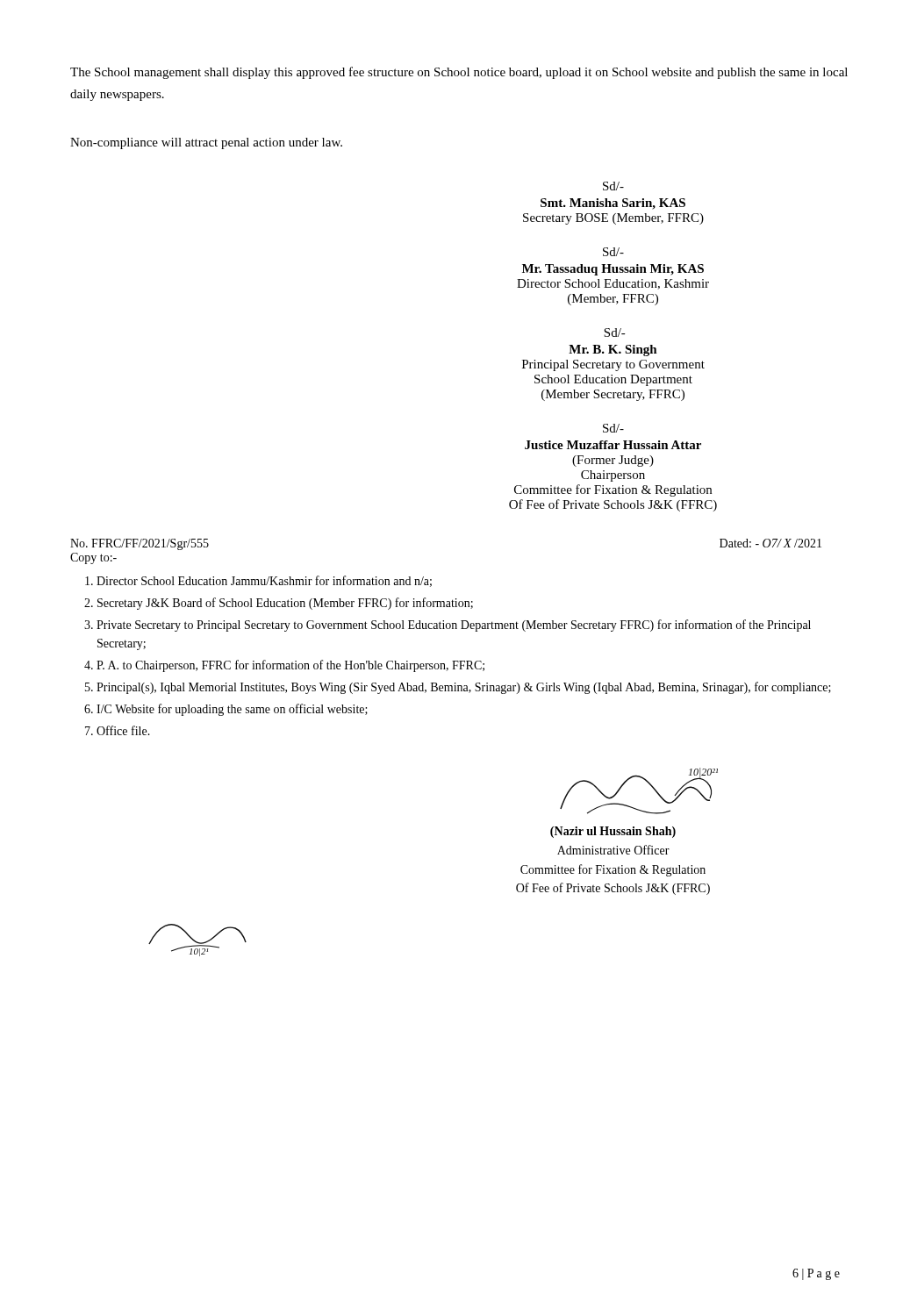
Task: Select the text block that reads "Sd/- Mr. Tassaduq"
Action: (613, 276)
